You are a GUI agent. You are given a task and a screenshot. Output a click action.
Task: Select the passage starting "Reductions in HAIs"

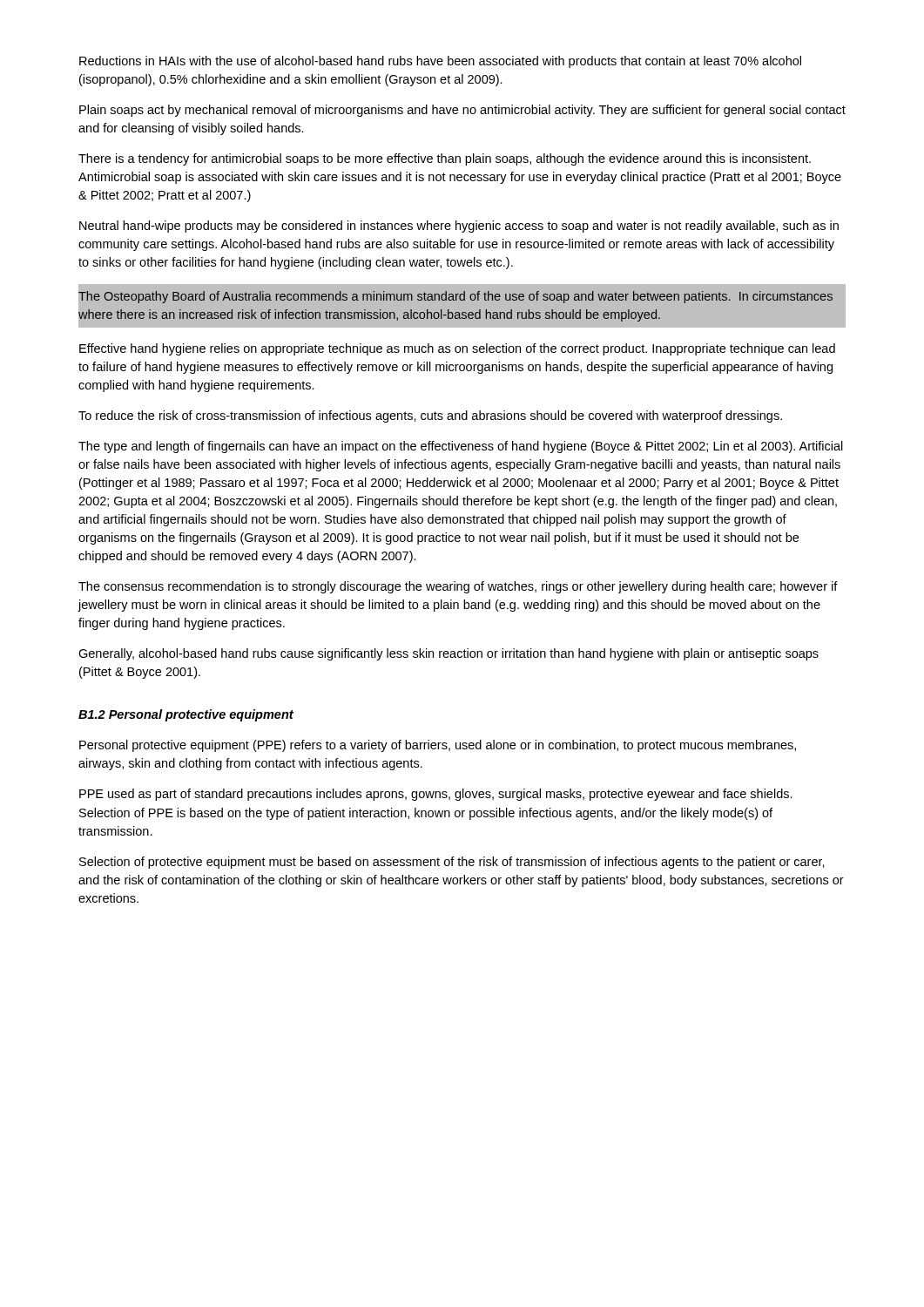[440, 70]
